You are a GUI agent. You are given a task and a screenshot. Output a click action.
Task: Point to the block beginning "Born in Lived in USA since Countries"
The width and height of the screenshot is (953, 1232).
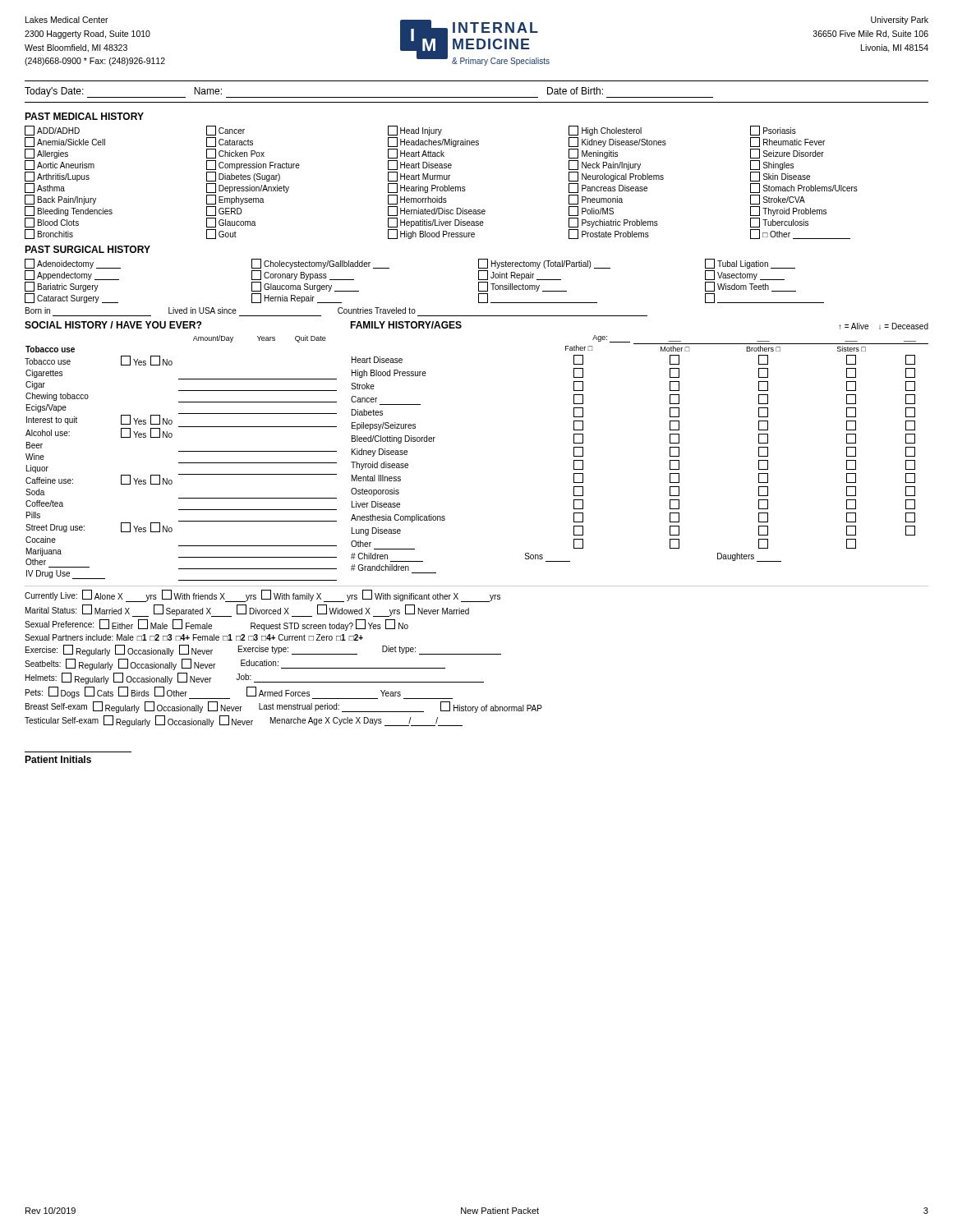336,311
